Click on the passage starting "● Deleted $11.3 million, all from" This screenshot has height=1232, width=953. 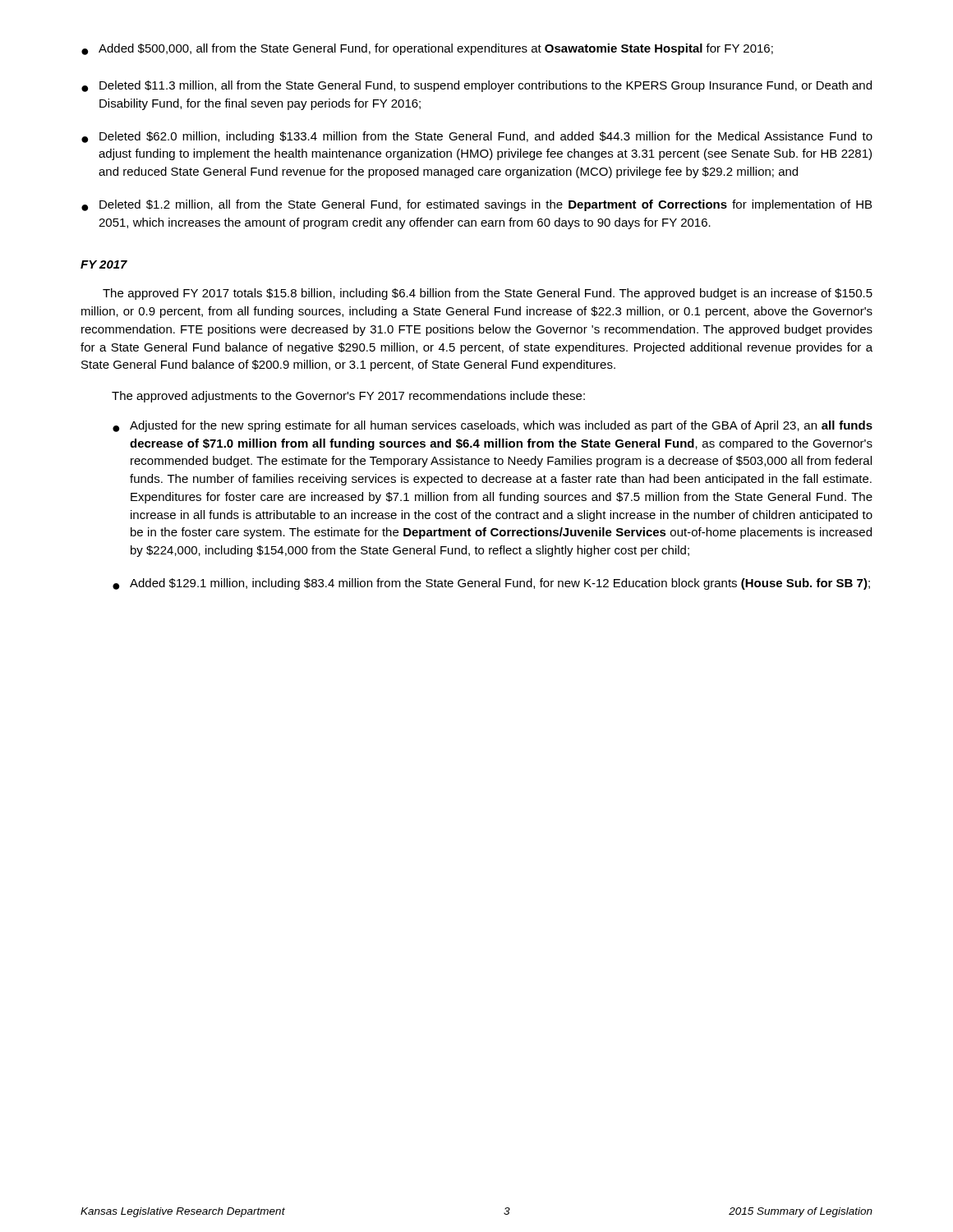pyautogui.click(x=476, y=94)
